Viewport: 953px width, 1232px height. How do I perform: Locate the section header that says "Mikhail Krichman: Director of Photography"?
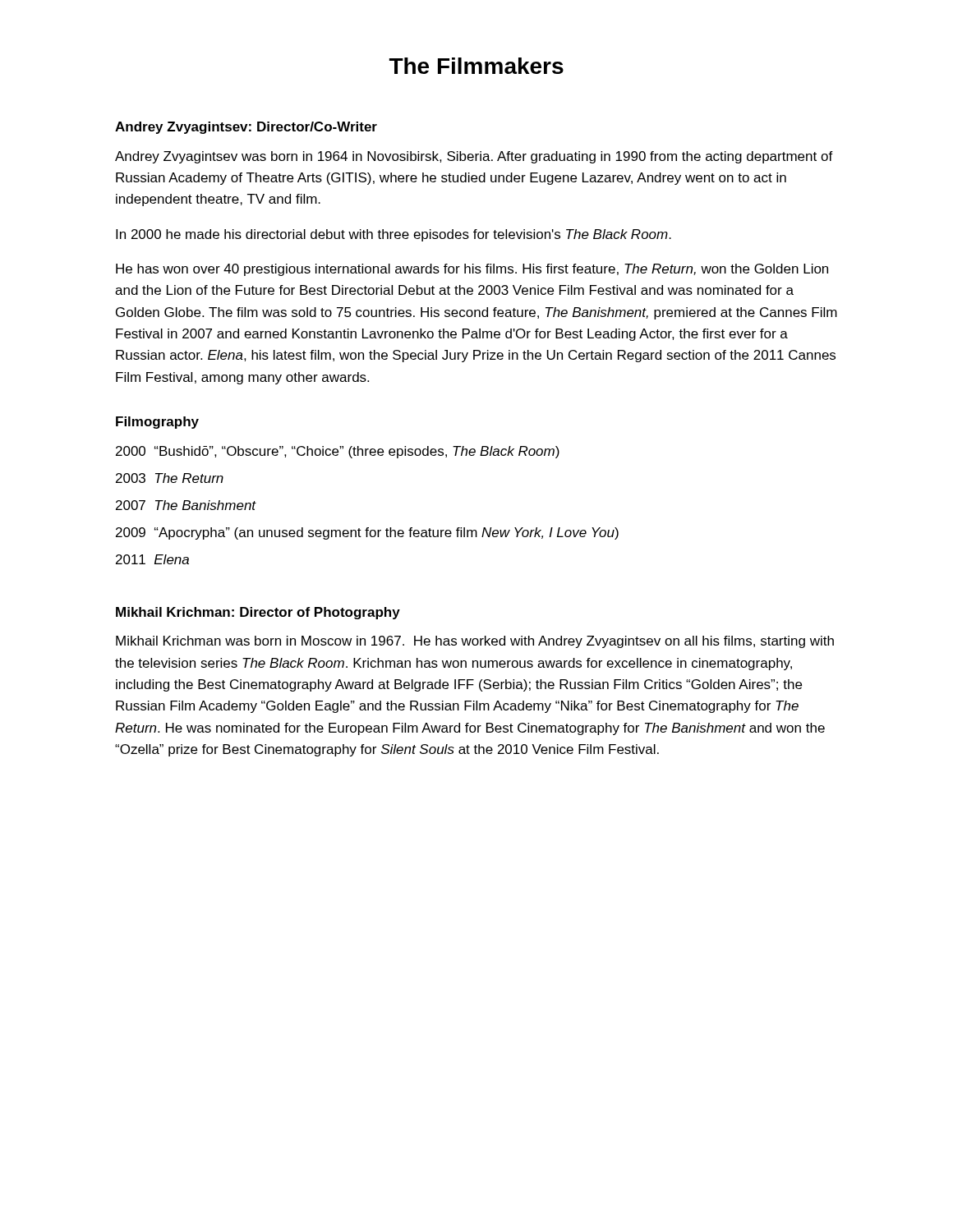pyautogui.click(x=257, y=612)
